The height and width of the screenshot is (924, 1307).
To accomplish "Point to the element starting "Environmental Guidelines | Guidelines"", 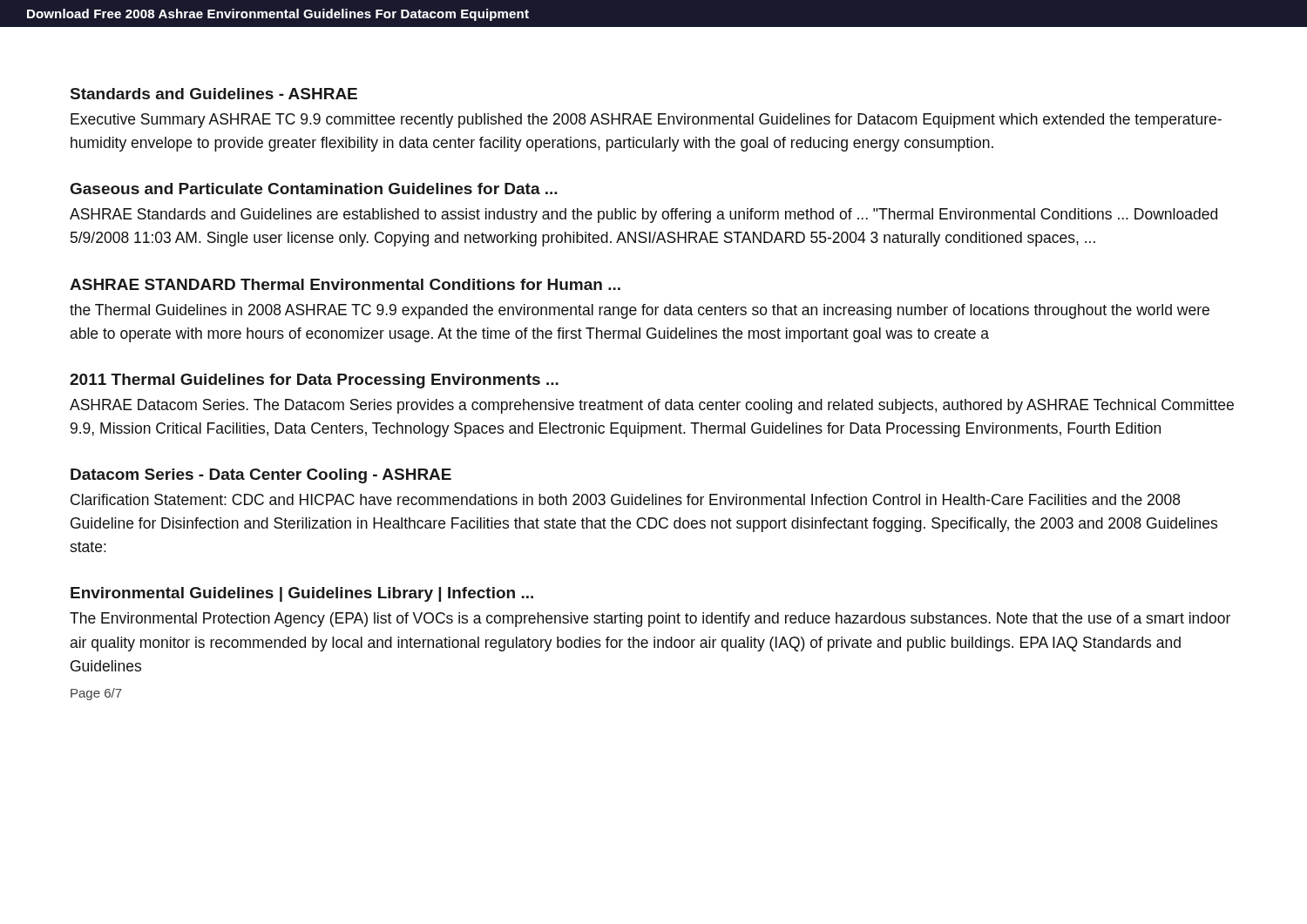I will tap(302, 593).
